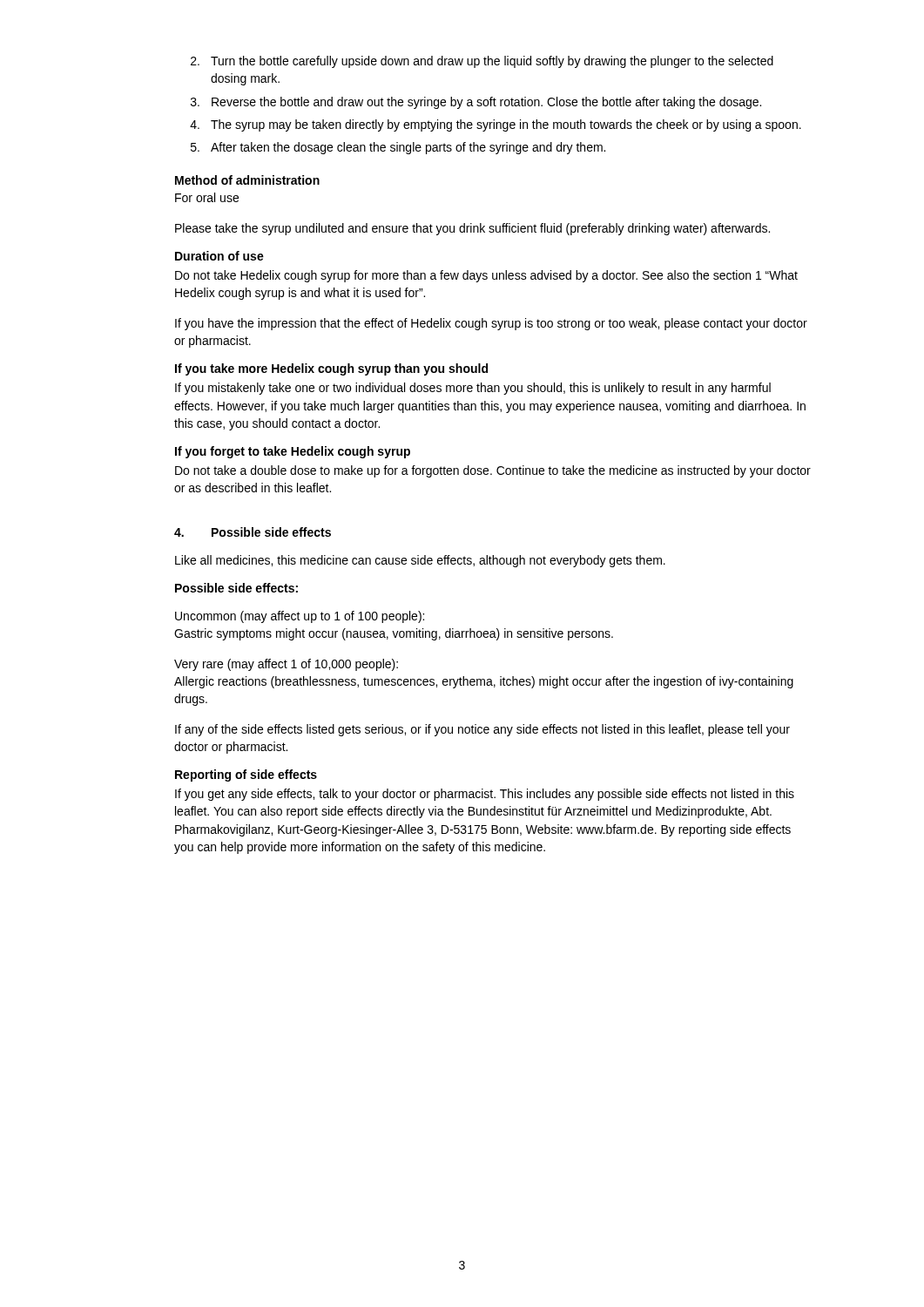Select the section header containing "Method of administration"
This screenshot has height=1307, width=924.
tap(247, 181)
